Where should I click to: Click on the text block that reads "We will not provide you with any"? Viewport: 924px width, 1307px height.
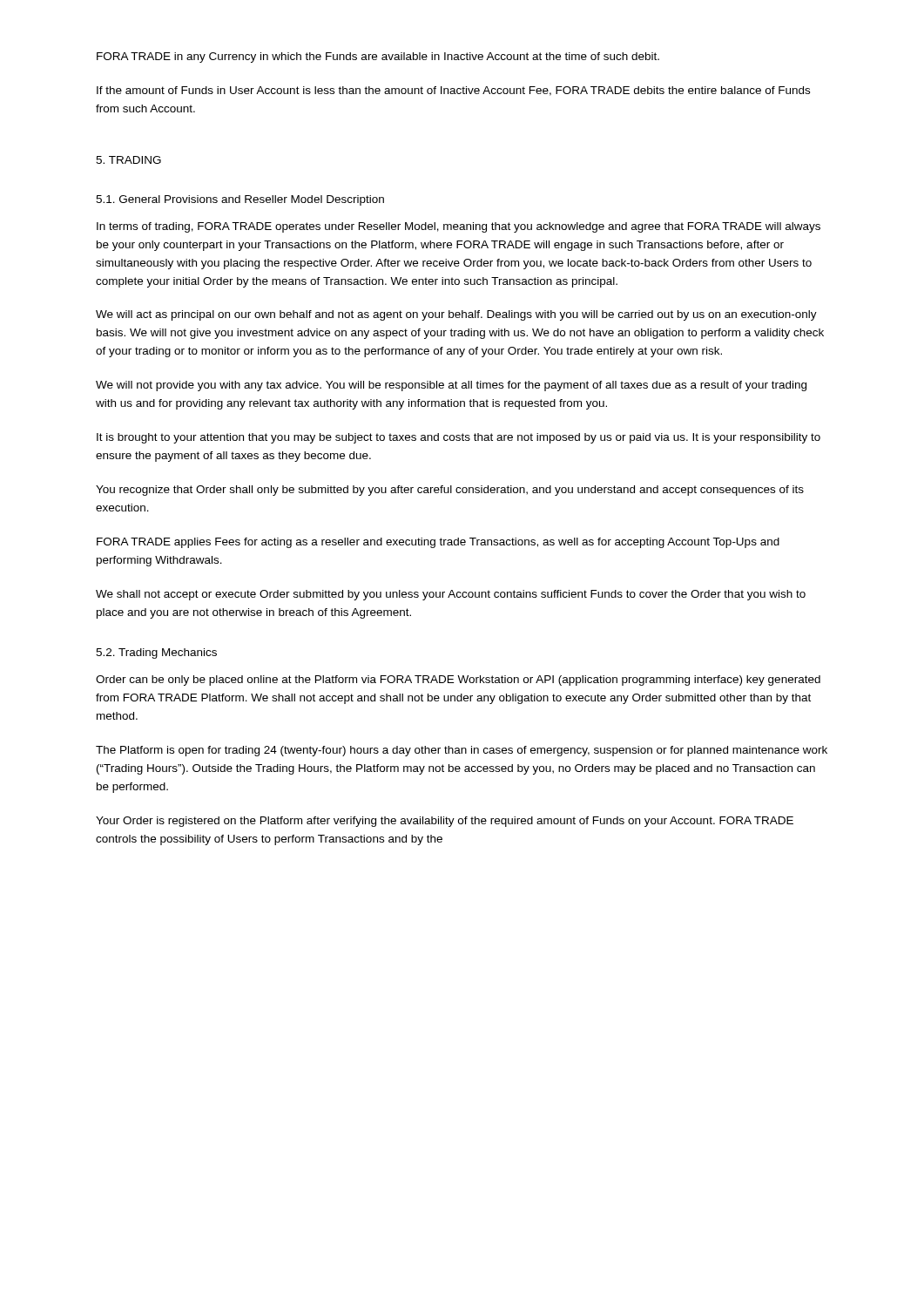pos(452,394)
